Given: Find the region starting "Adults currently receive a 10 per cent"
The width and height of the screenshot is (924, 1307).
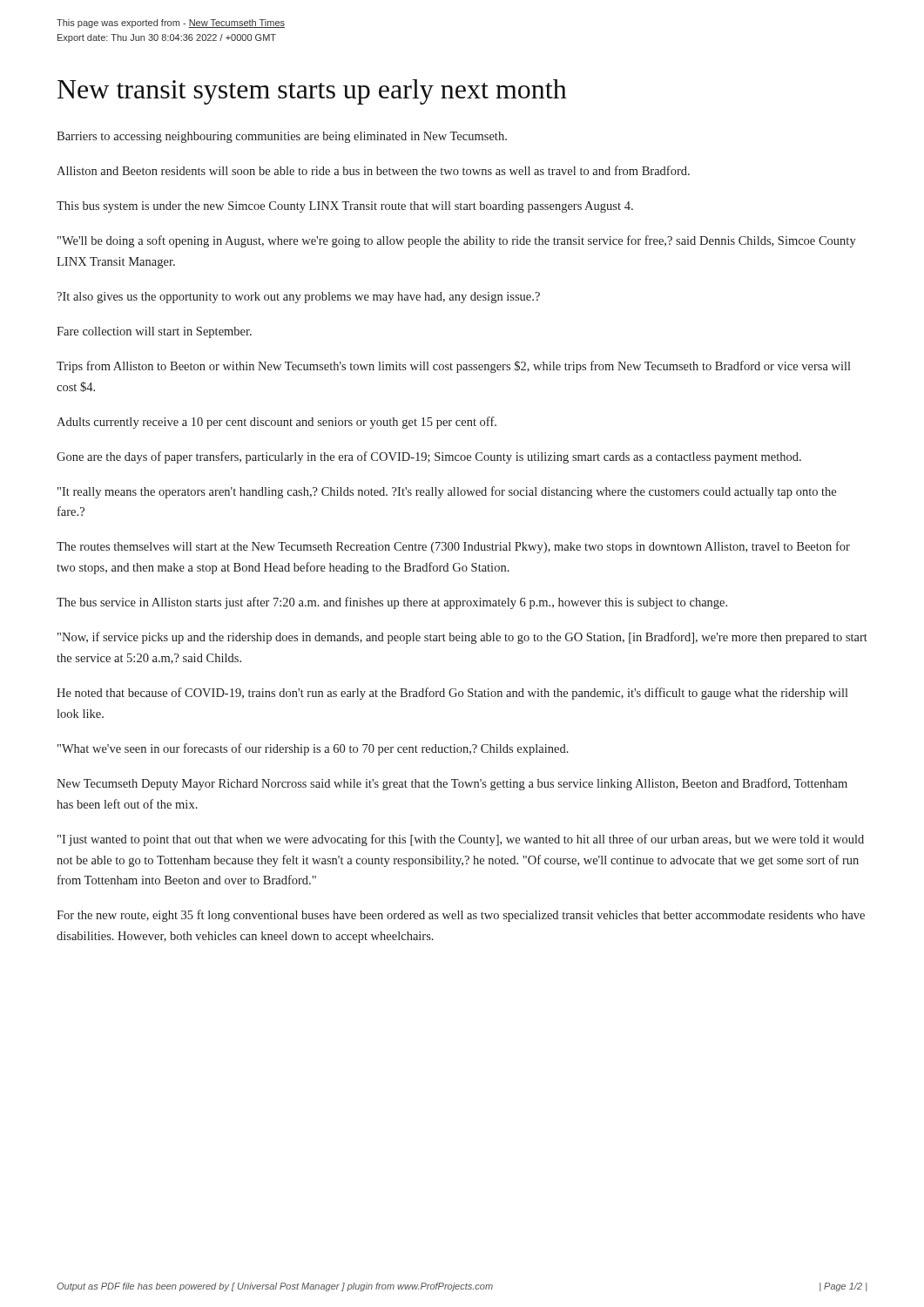Looking at the screenshot, I should [x=277, y=421].
